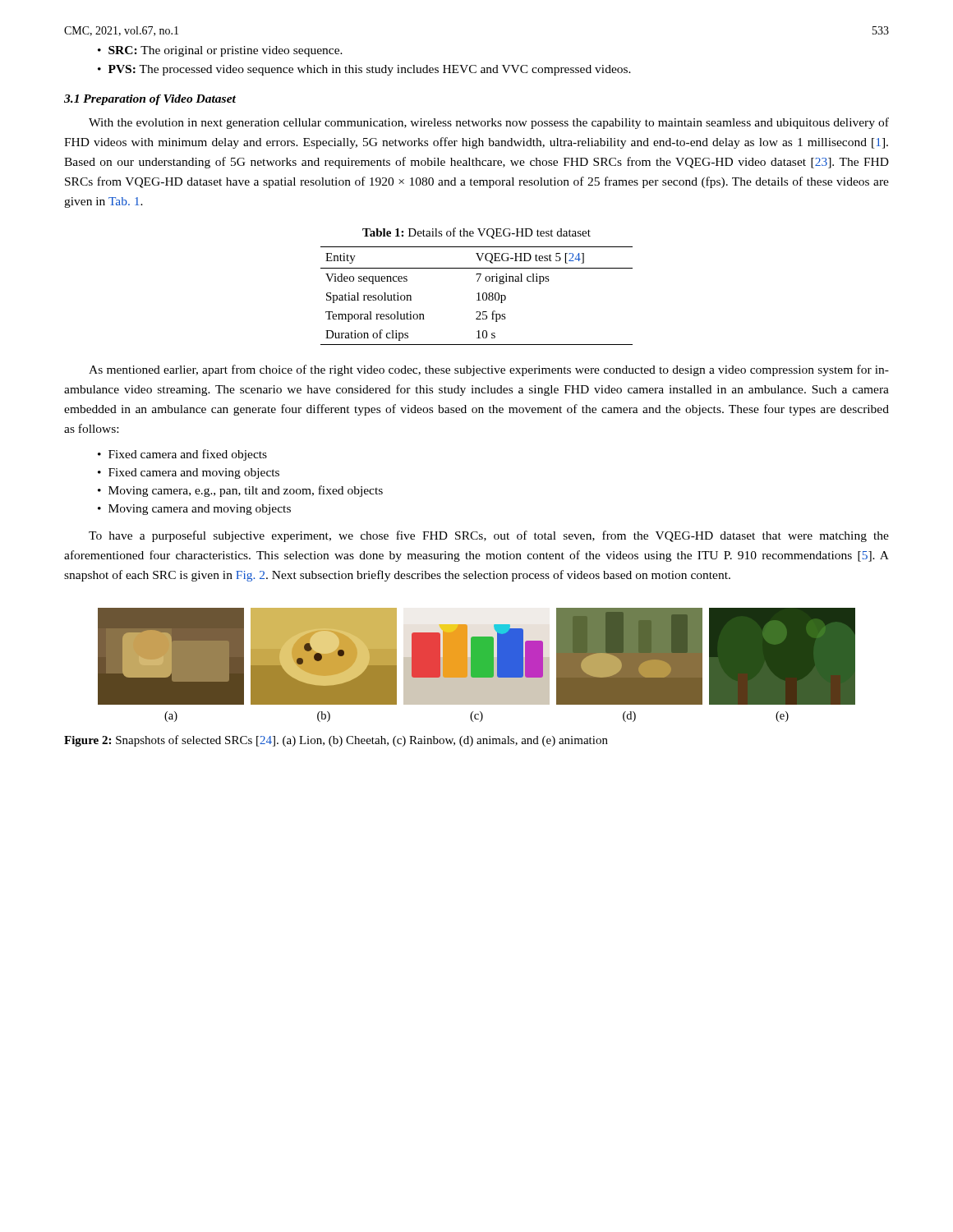Locate the text block that reads "To have a purposeful subjective experiment, we chose"

(x=476, y=555)
